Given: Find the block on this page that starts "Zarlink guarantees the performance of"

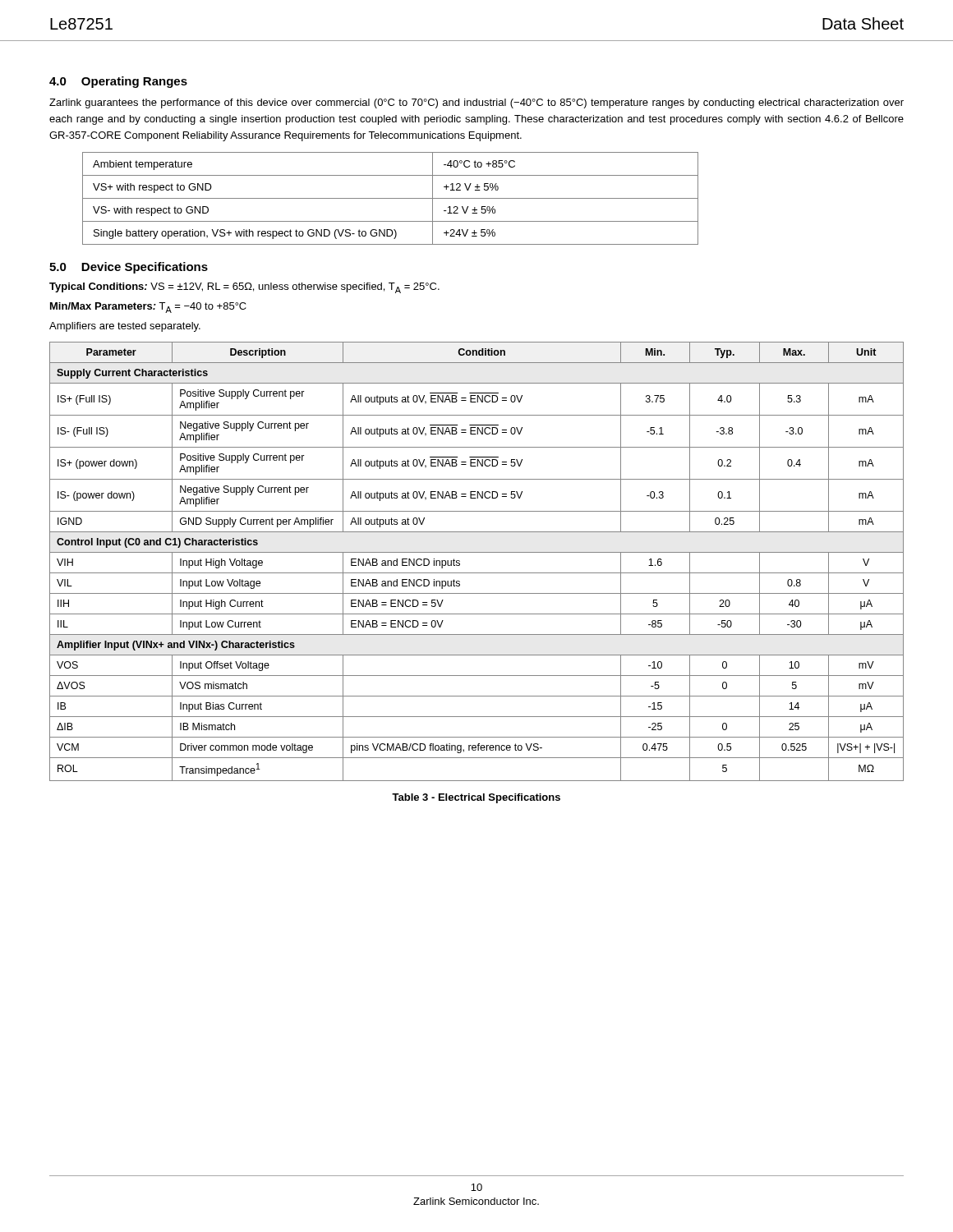Looking at the screenshot, I should tap(476, 119).
